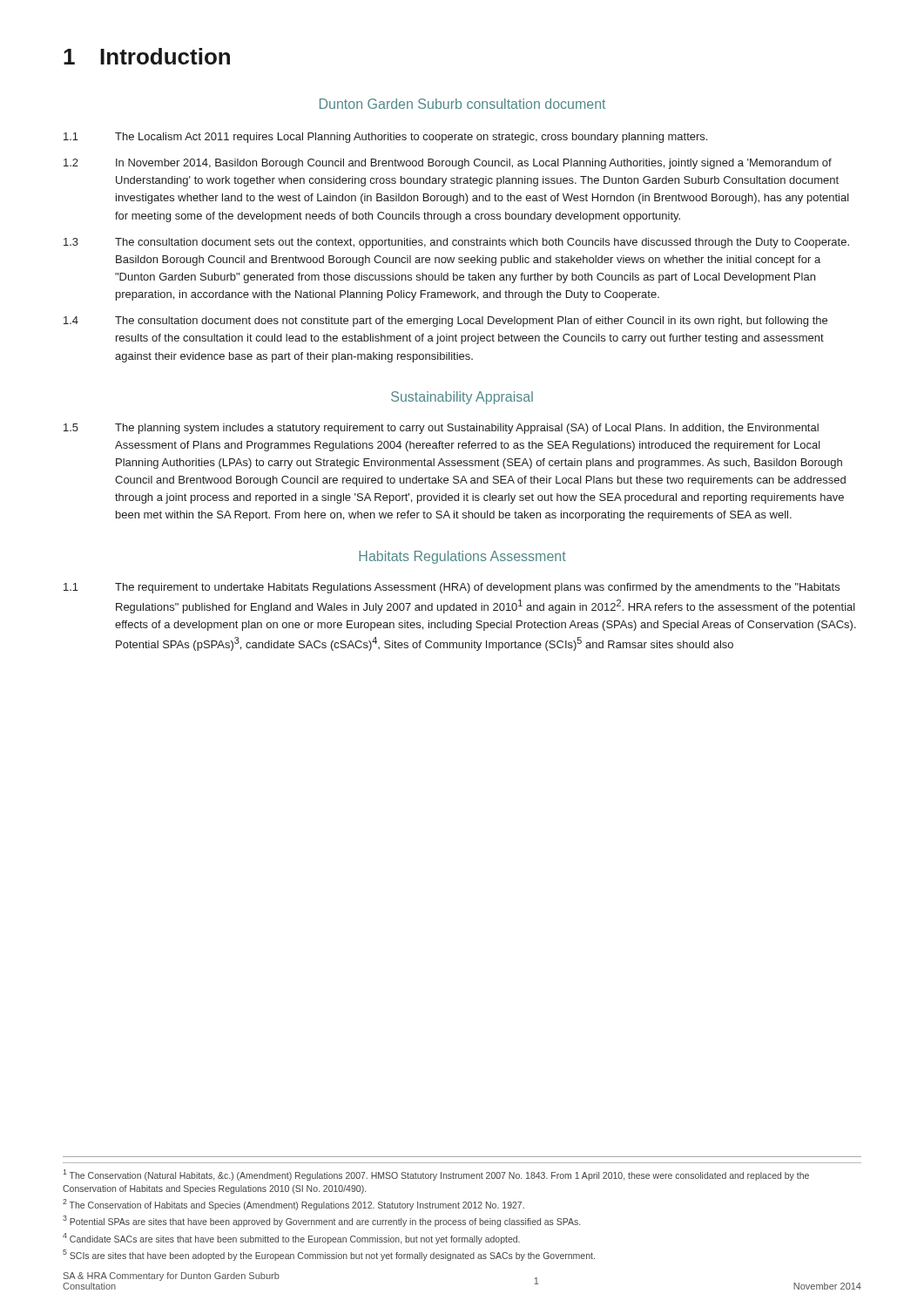This screenshot has height=1307, width=924.
Task: Click on the section header with the text "Dunton Garden Suburb consultation document"
Action: coord(462,104)
